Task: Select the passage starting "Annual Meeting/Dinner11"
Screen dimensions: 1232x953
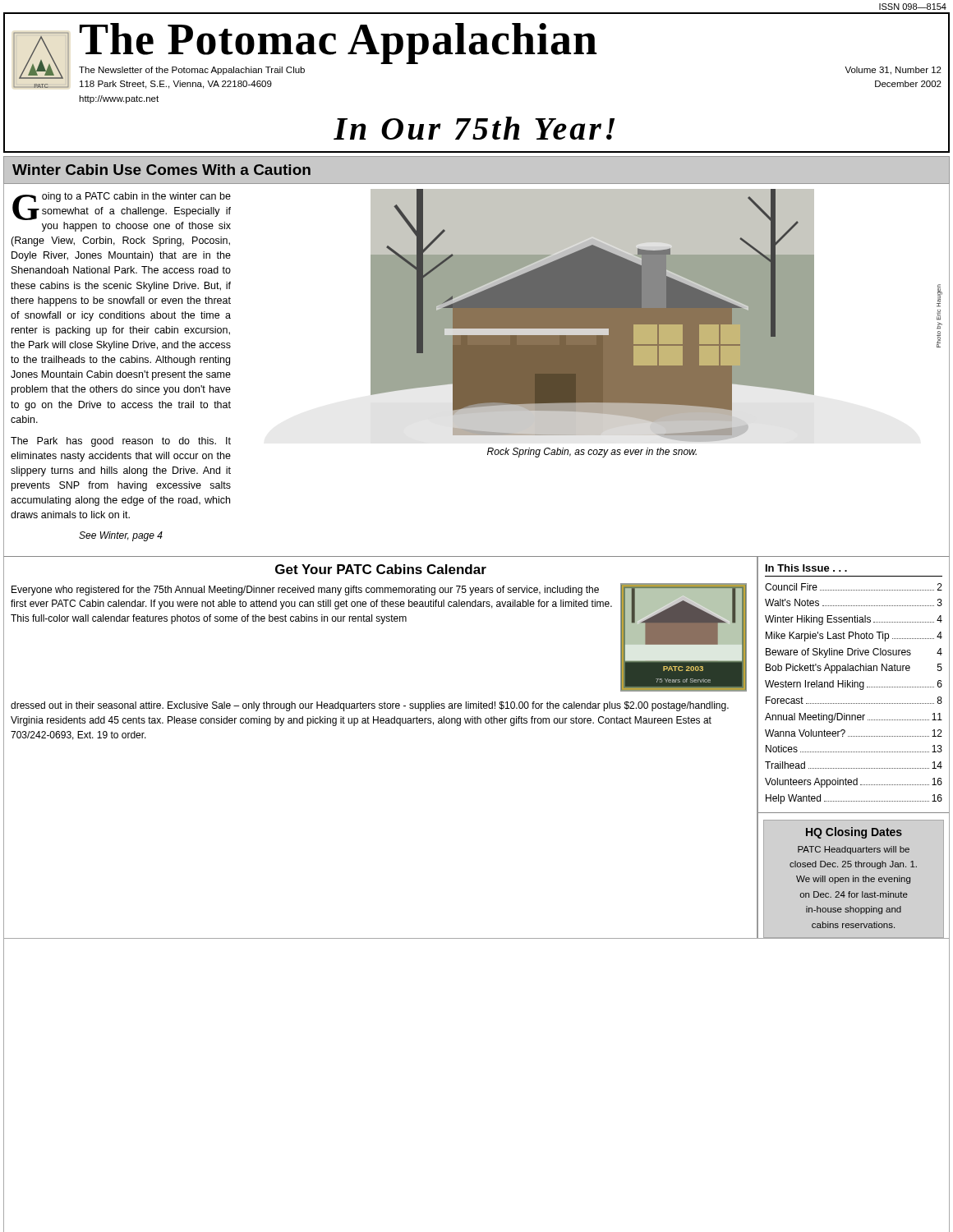Action: click(854, 718)
